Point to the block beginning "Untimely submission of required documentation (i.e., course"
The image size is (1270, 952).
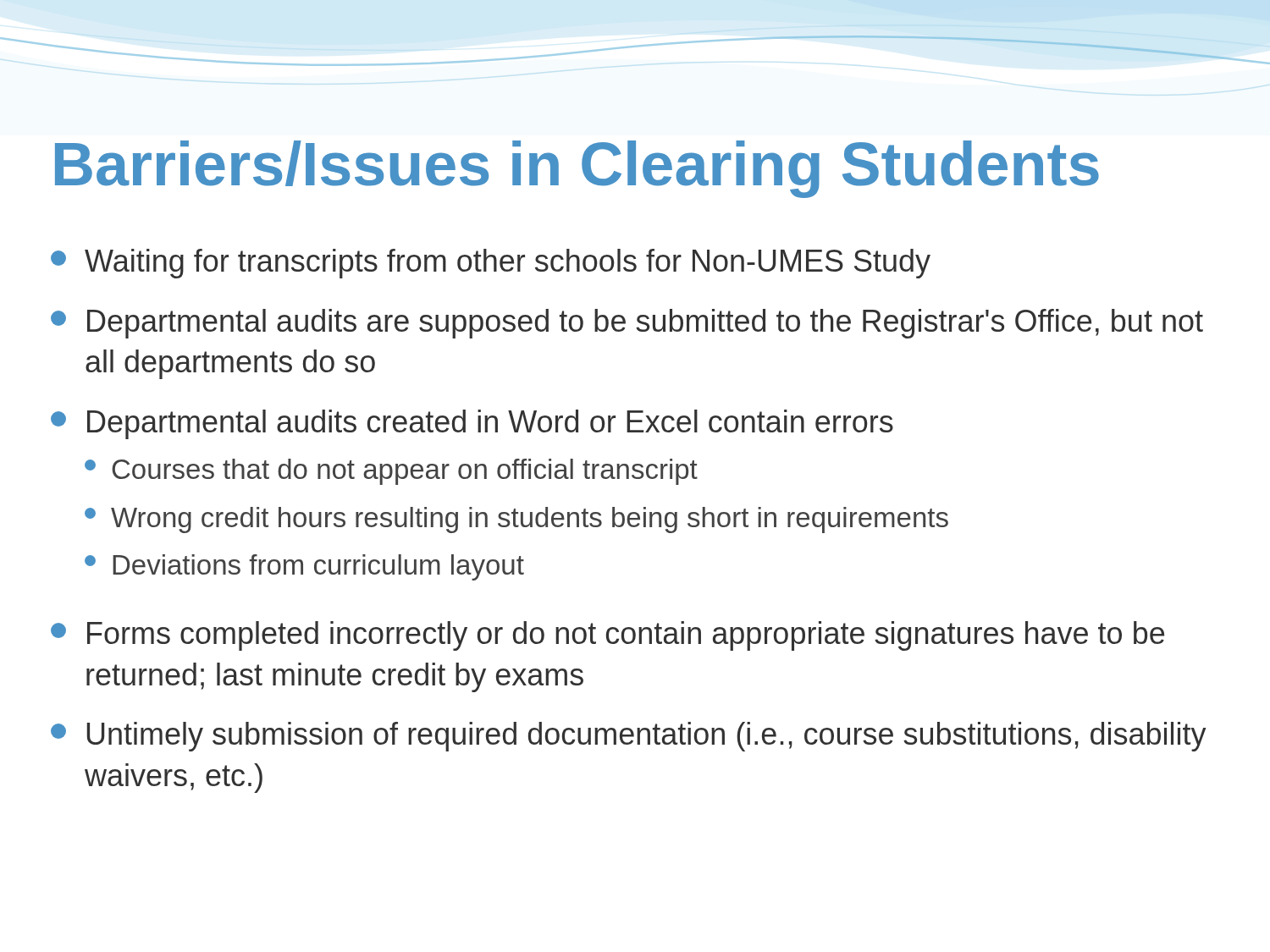[635, 756]
